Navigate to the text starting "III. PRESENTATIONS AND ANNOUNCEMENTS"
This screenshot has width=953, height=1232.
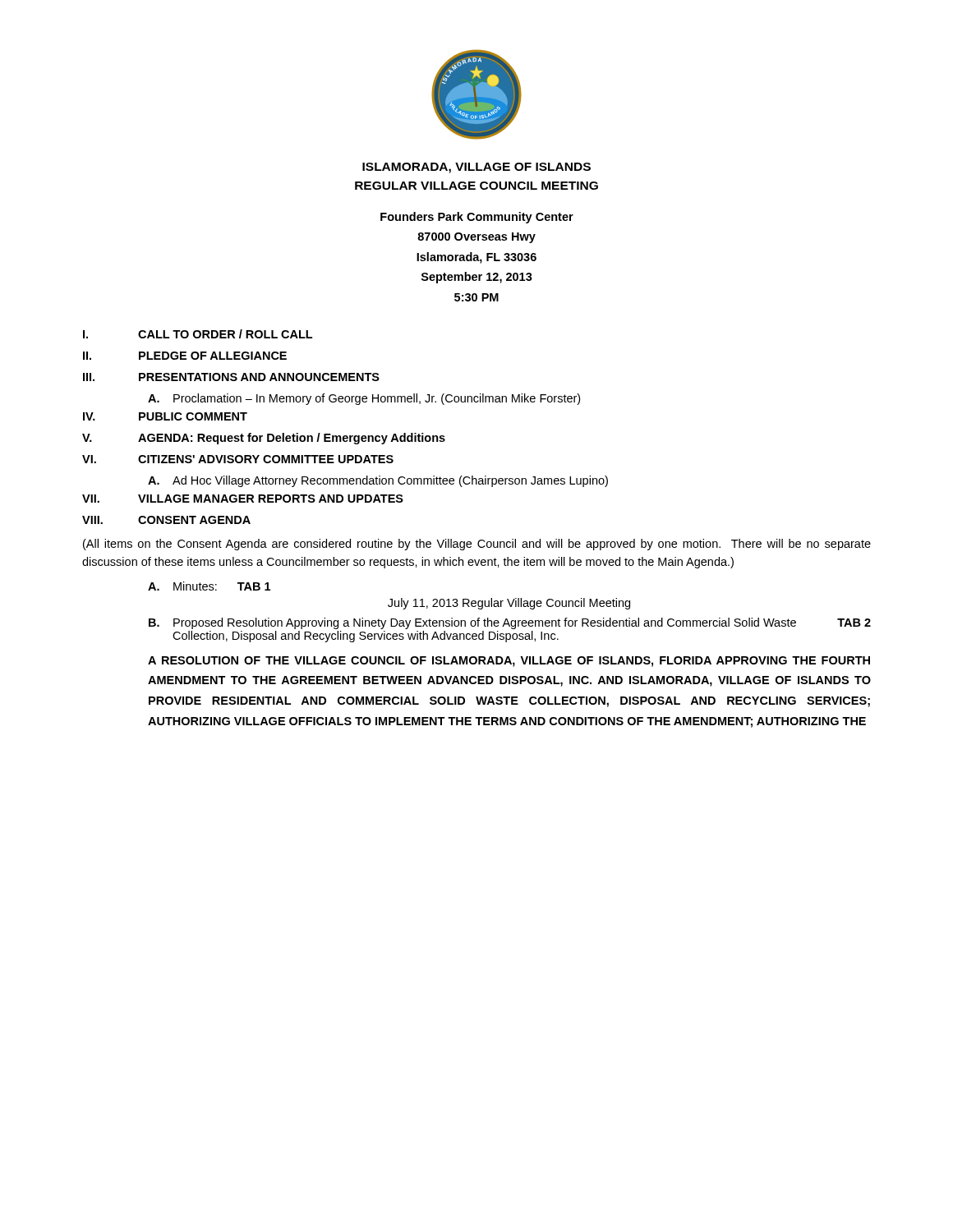point(231,377)
